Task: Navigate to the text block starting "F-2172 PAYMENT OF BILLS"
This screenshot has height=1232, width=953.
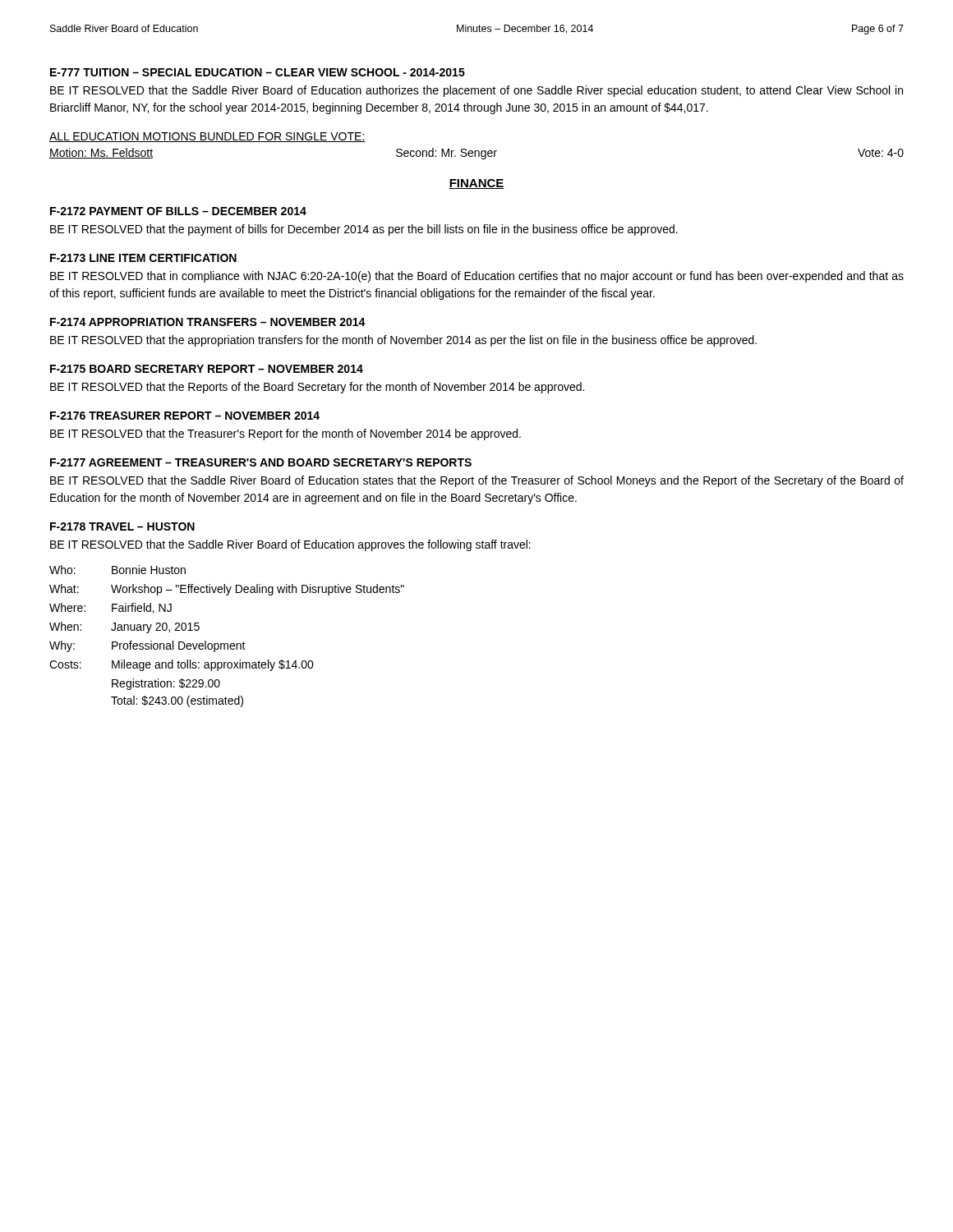Action: (x=178, y=211)
